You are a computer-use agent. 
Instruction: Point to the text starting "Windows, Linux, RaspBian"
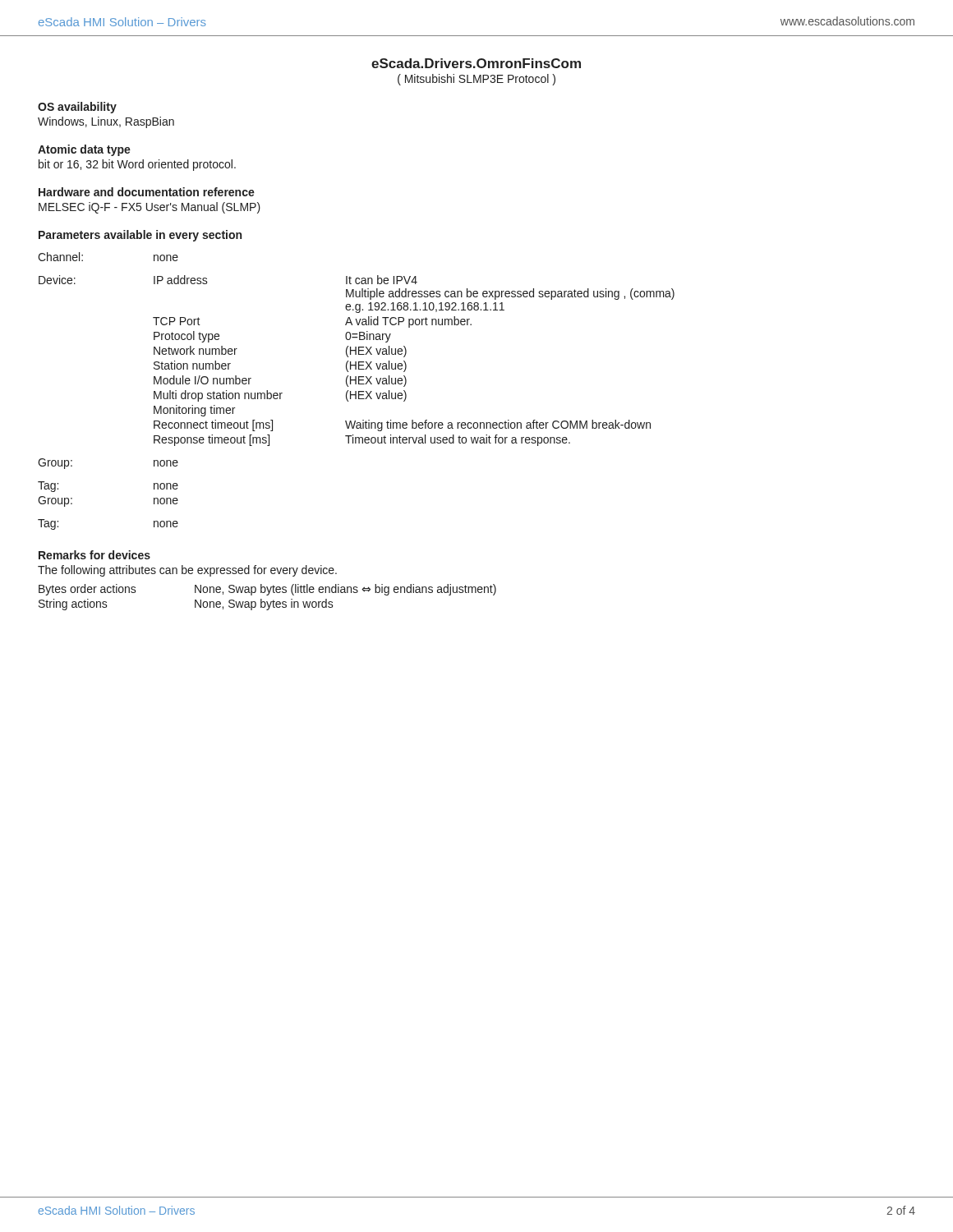[x=106, y=122]
